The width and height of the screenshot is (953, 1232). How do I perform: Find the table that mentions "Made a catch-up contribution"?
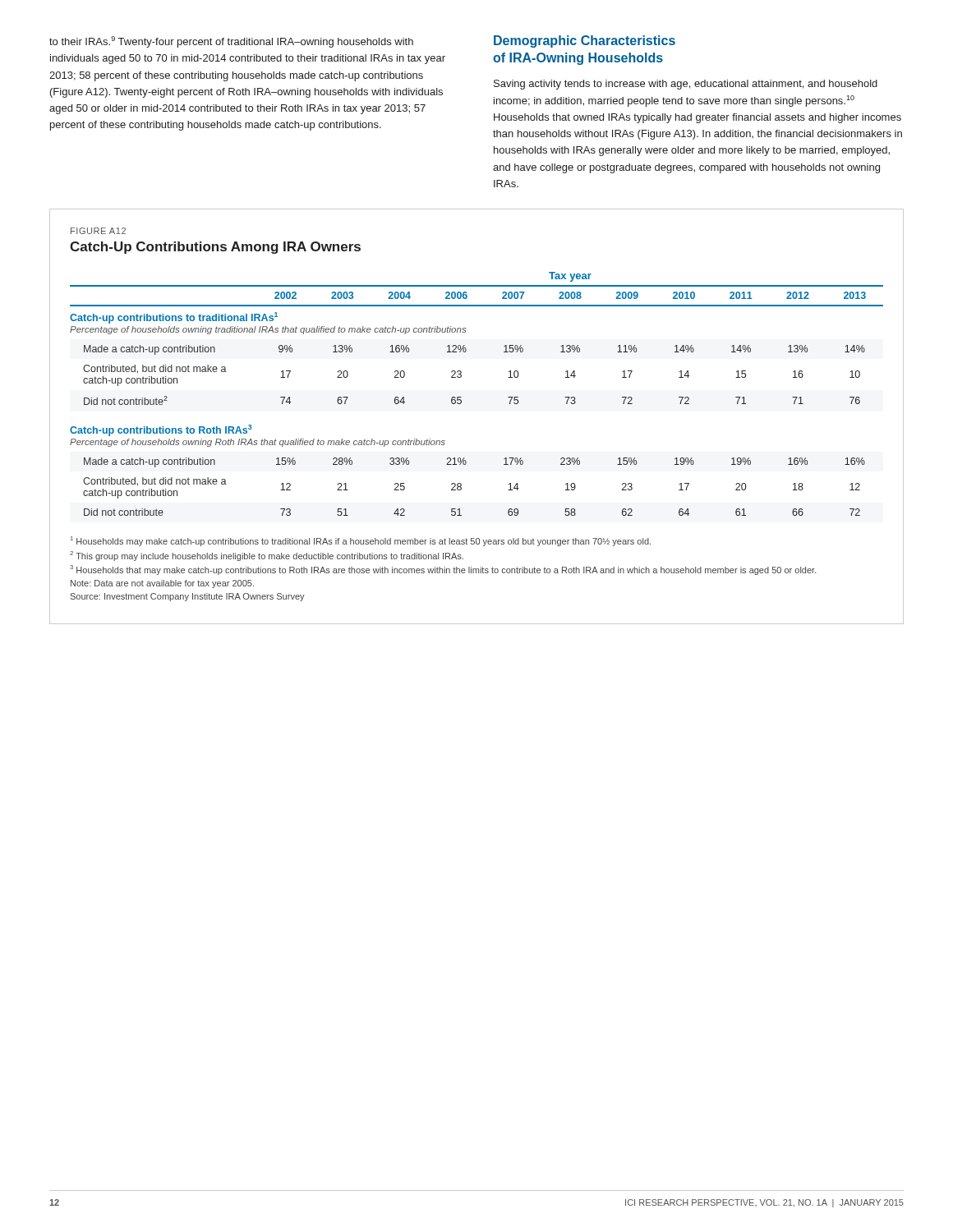[476, 396]
